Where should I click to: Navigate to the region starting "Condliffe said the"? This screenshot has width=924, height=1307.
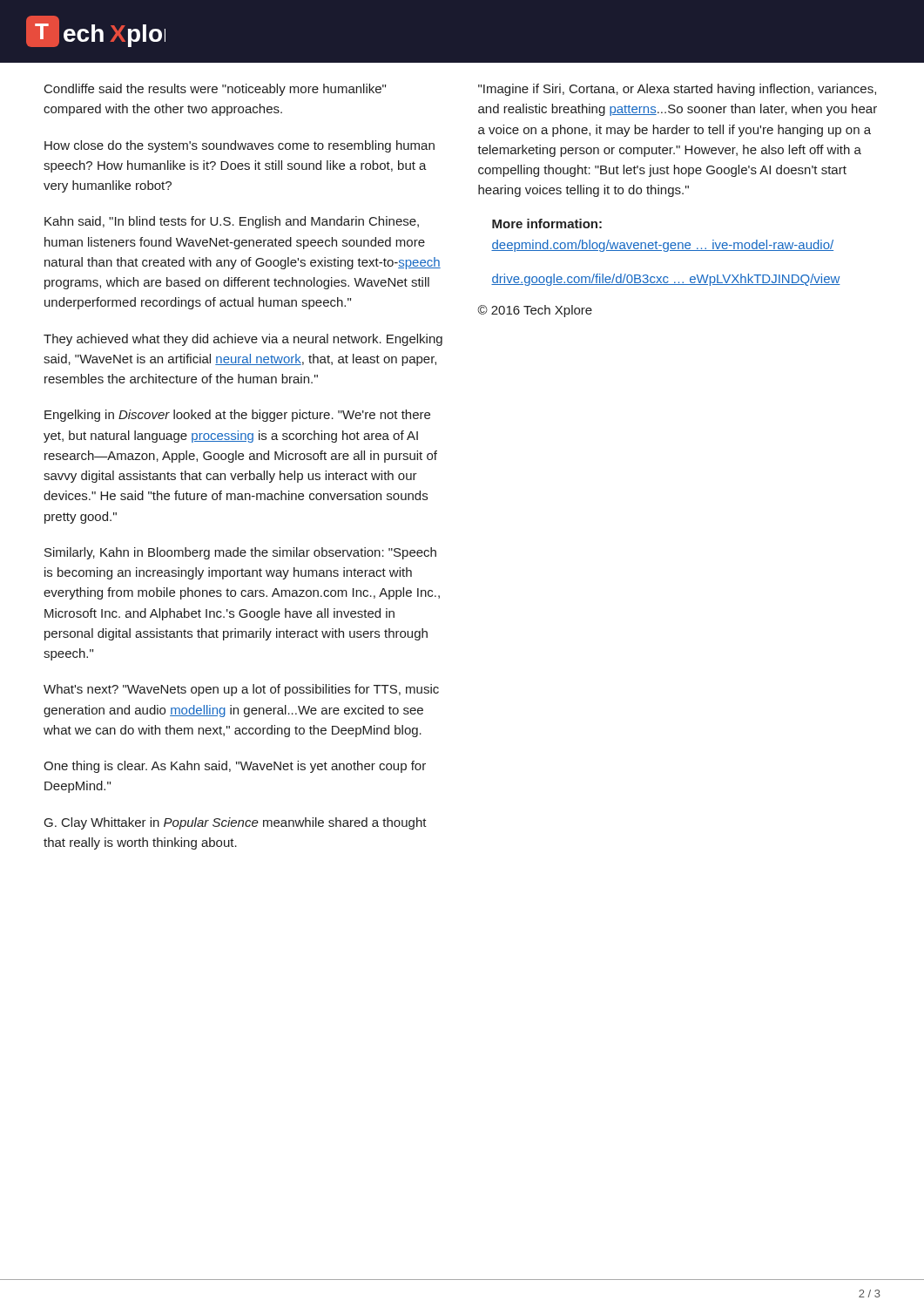(215, 99)
